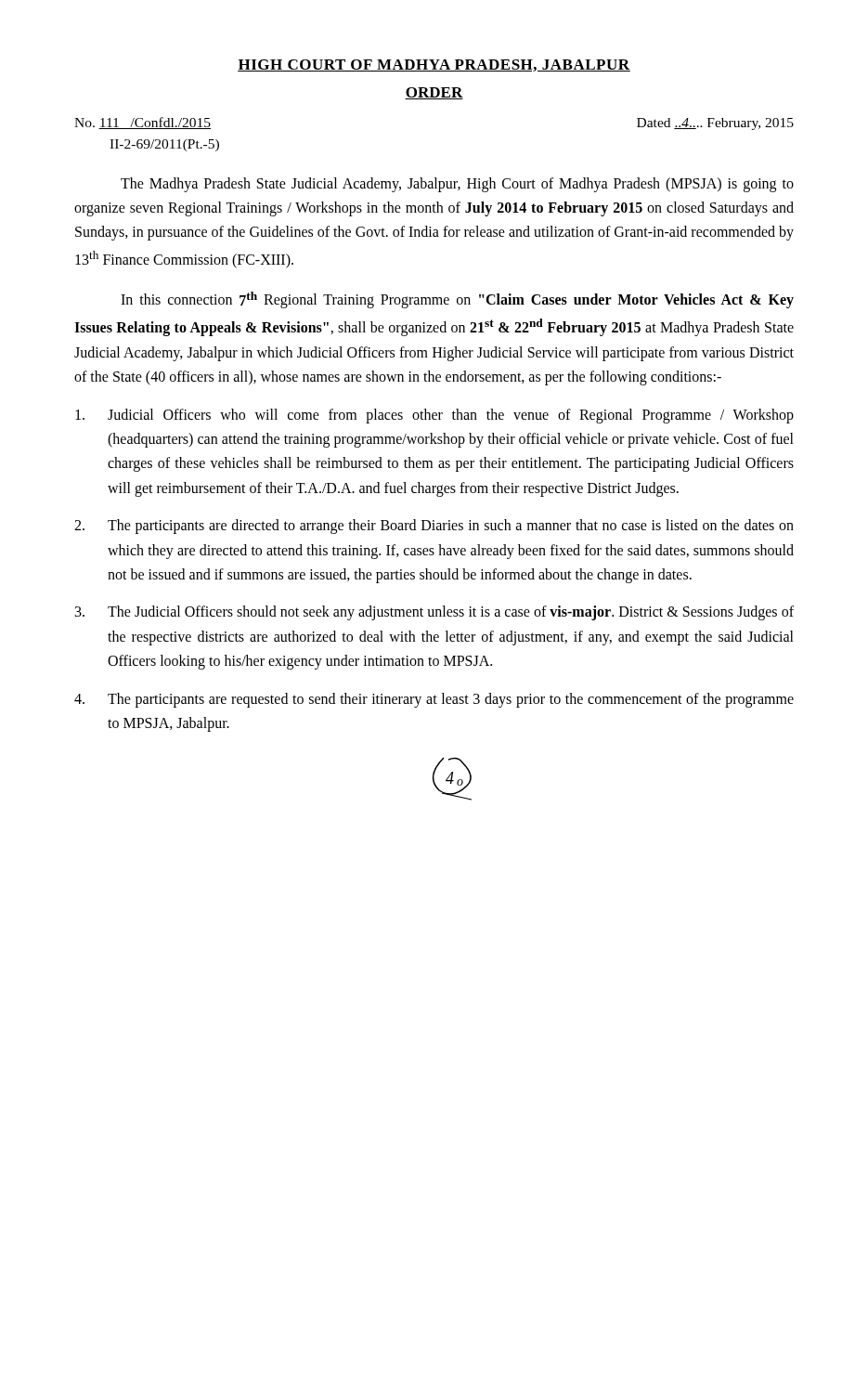This screenshot has height=1393, width=868.
Task: Locate the block of text that opens with "No. 111 /Confdl./2015 II-2-69/2011(Pt.-5) Dated ..4...."
Action: [154, 123]
